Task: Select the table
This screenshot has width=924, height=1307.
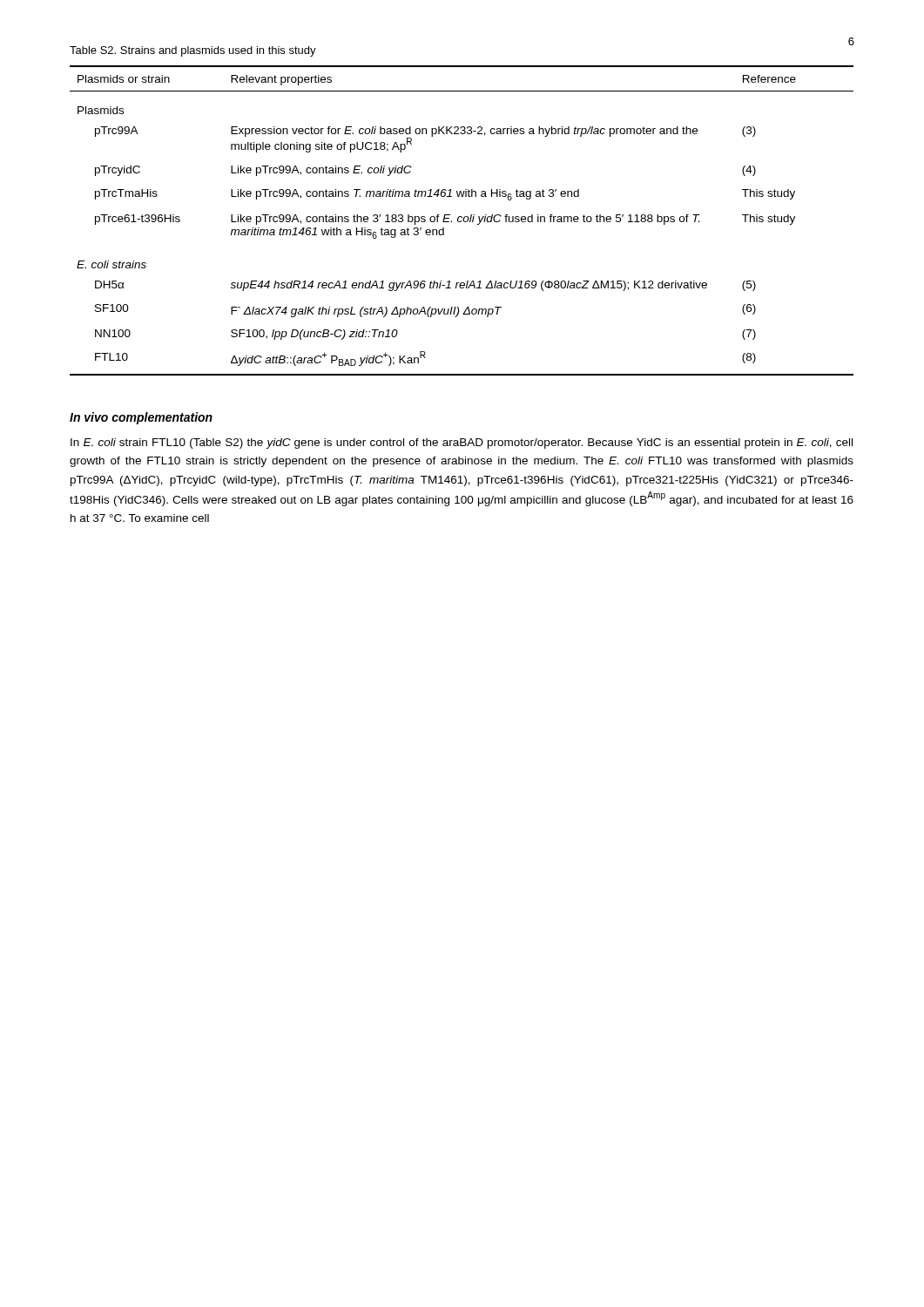Action: 462,220
